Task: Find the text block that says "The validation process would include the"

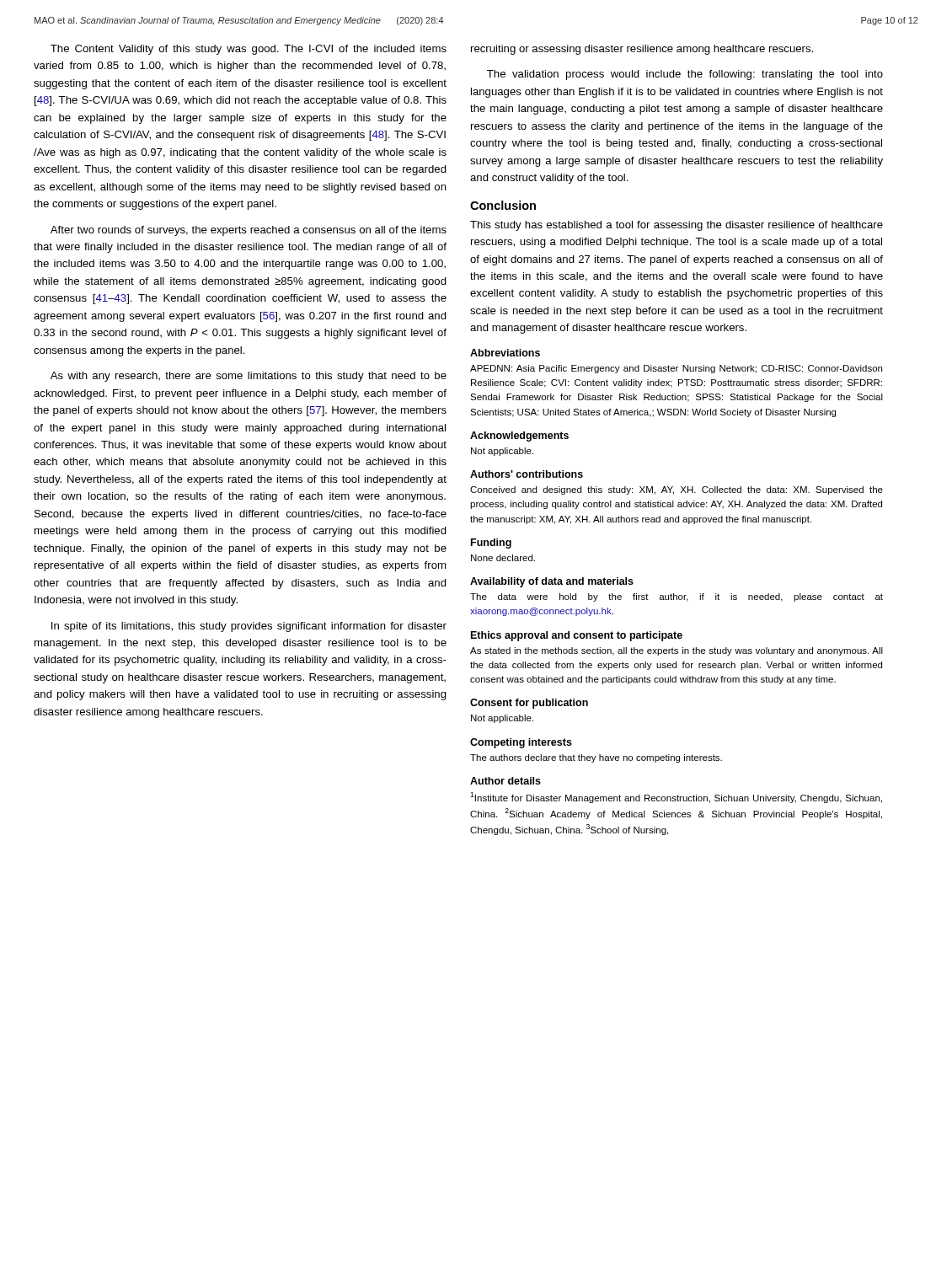Action: tap(676, 126)
